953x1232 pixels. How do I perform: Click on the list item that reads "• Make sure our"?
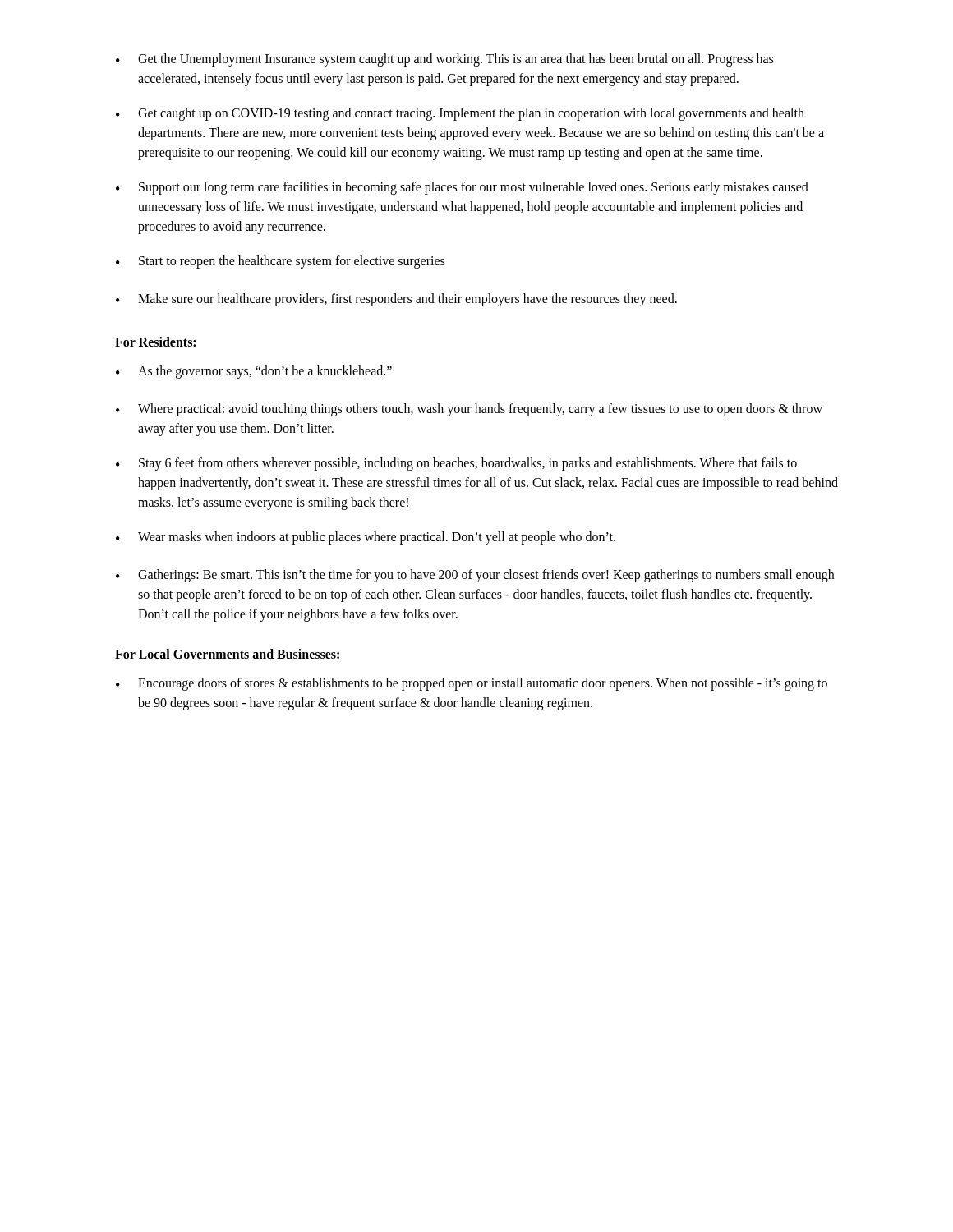(476, 301)
